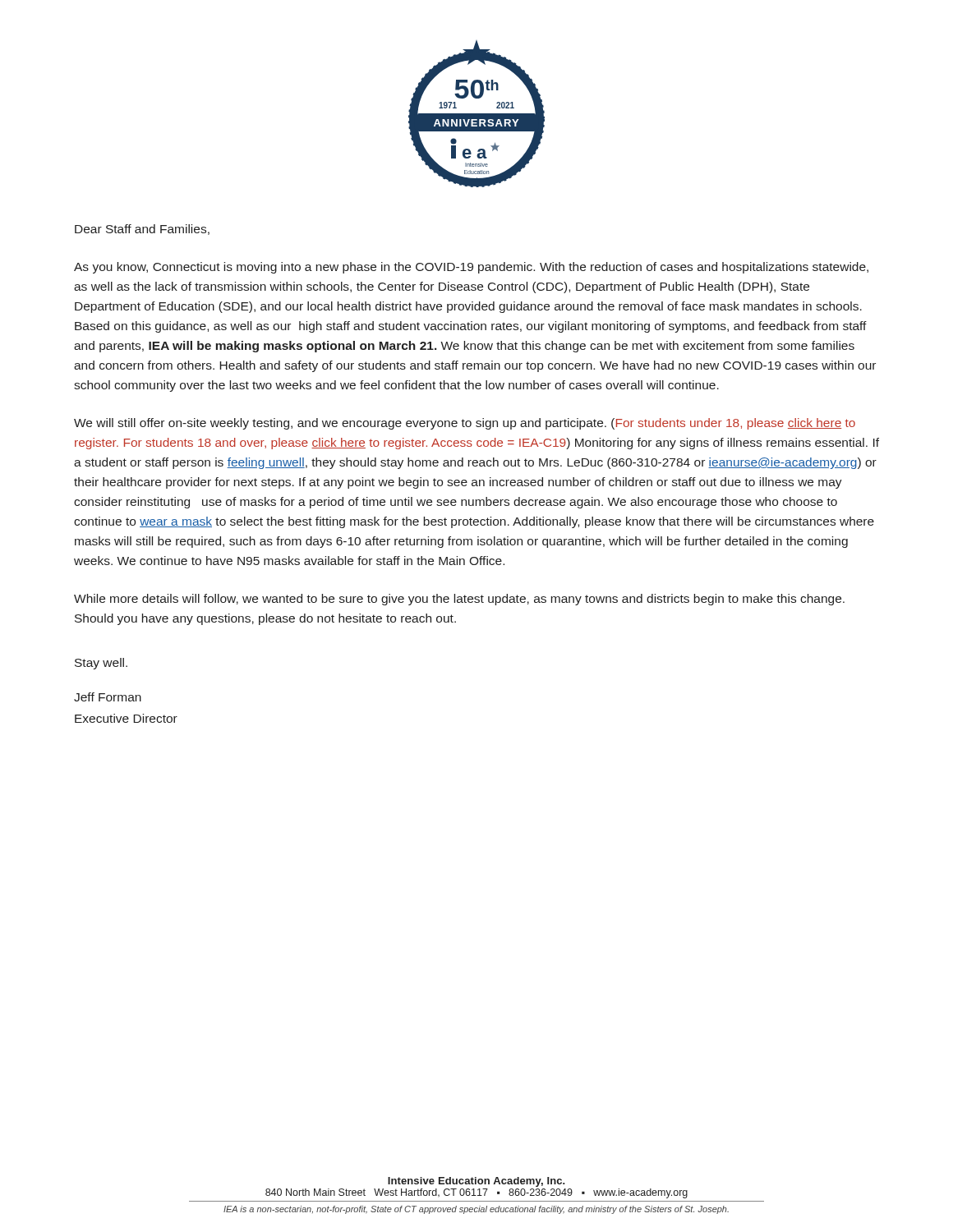The width and height of the screenshot is (953, 1232).
Task: Navigate to the text block starting "Dear Staff and Families,"
Action: tap(142, 229)
